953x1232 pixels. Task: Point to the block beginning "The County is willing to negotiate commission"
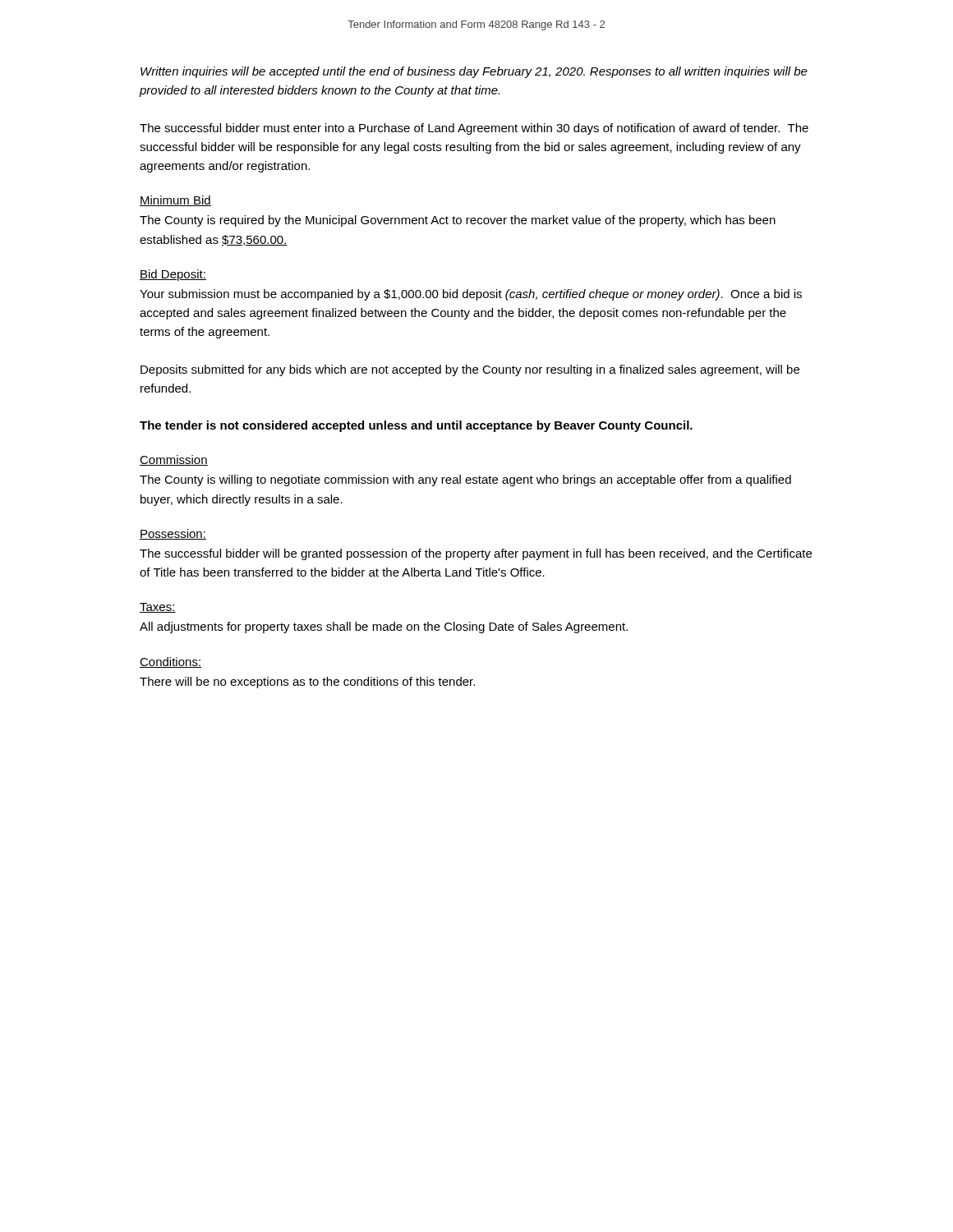(466, 489)
